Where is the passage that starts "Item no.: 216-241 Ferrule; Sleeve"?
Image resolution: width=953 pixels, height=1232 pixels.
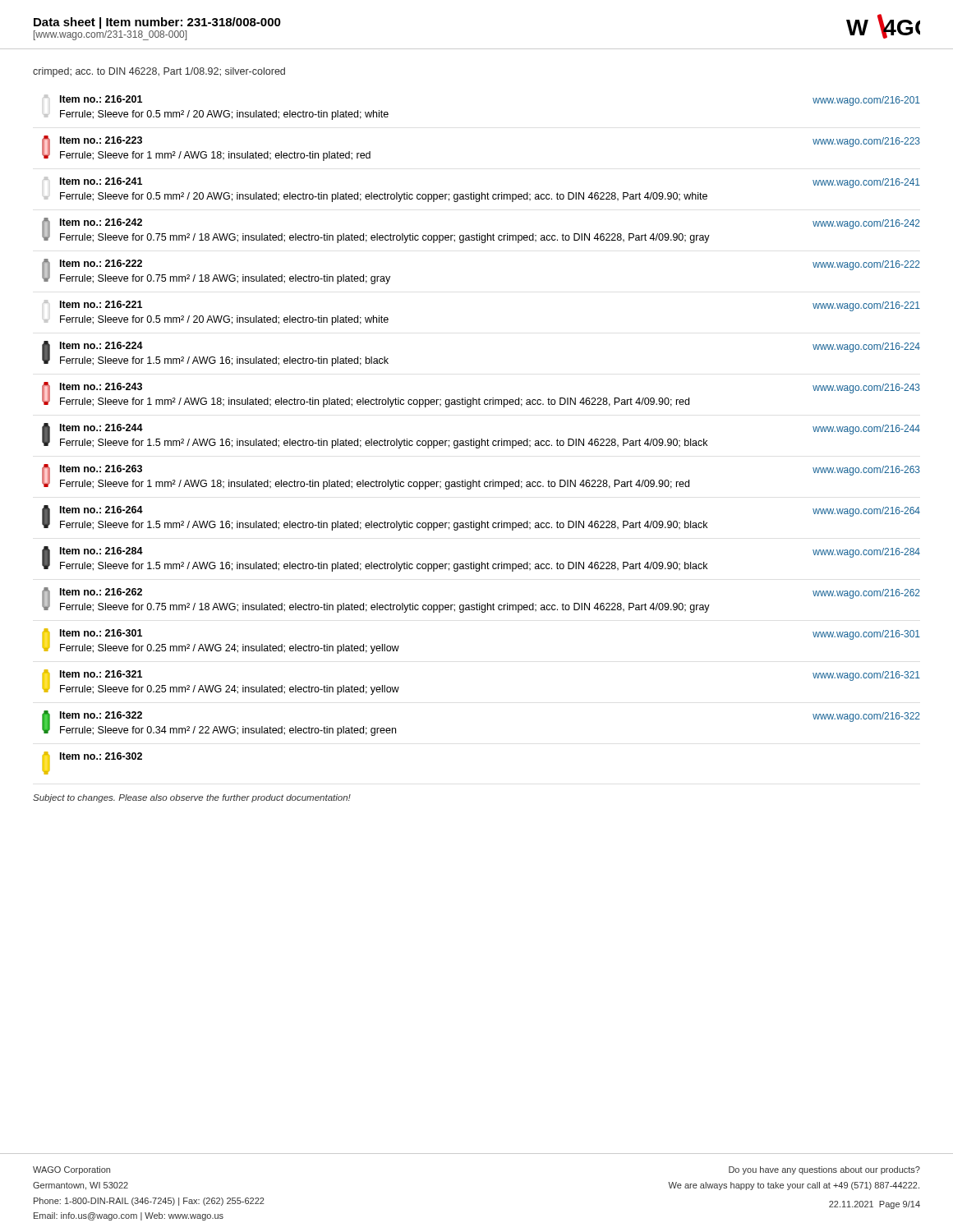(x=476, y=189)
